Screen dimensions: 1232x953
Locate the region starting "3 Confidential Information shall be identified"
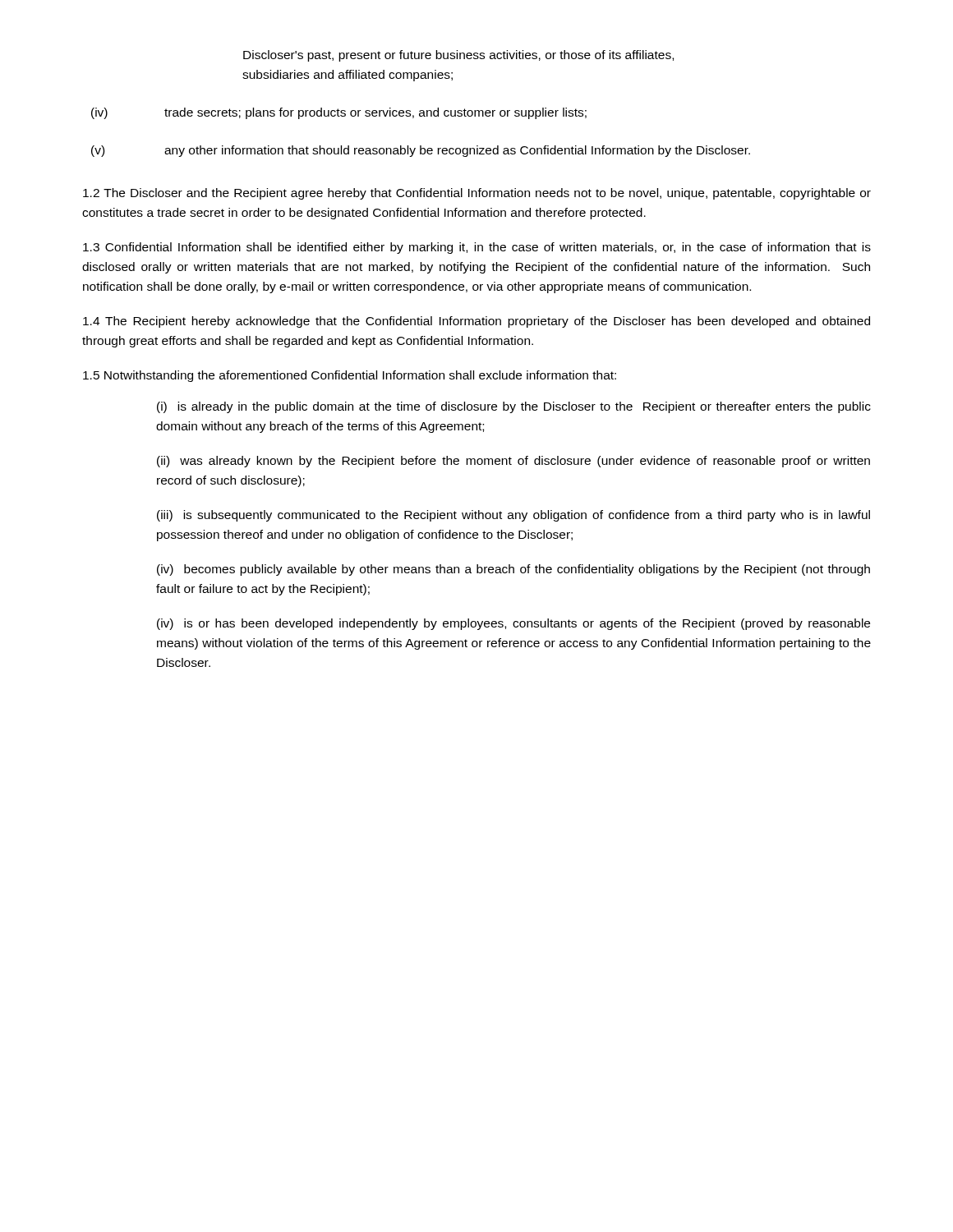(476, 267)
